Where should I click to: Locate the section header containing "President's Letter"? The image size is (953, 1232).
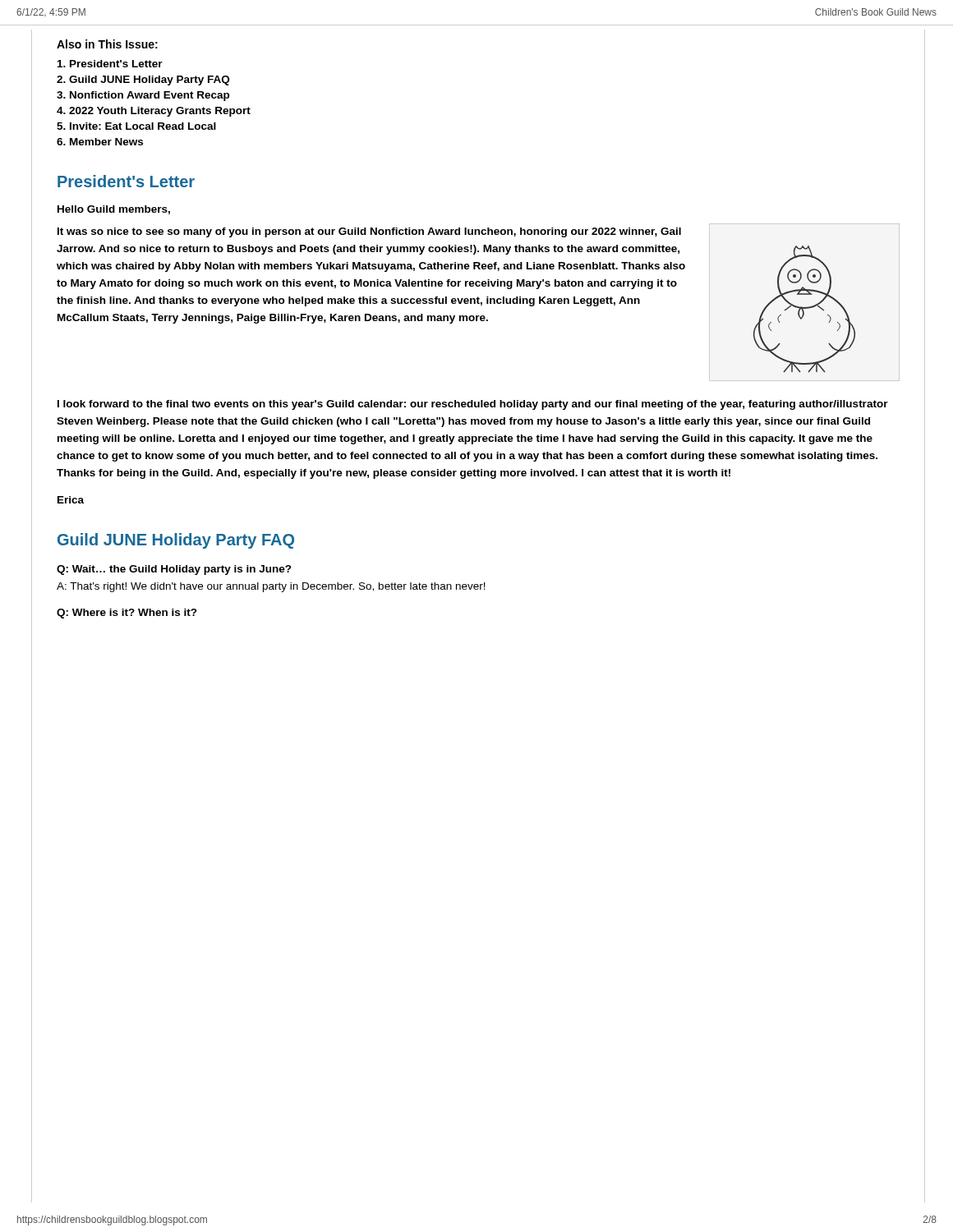coord(126,182)
